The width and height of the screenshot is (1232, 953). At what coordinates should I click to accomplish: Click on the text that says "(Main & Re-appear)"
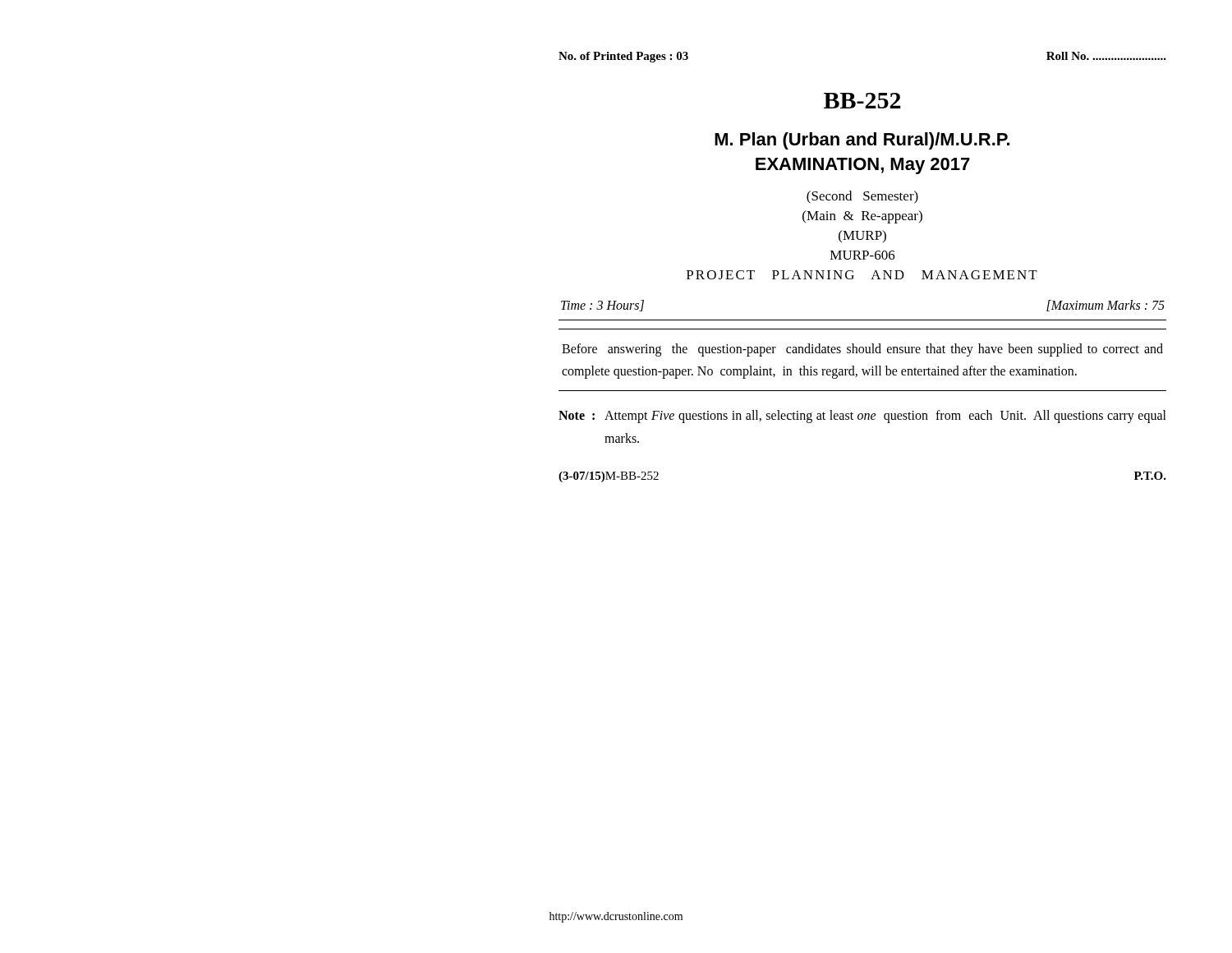point(862,216)
